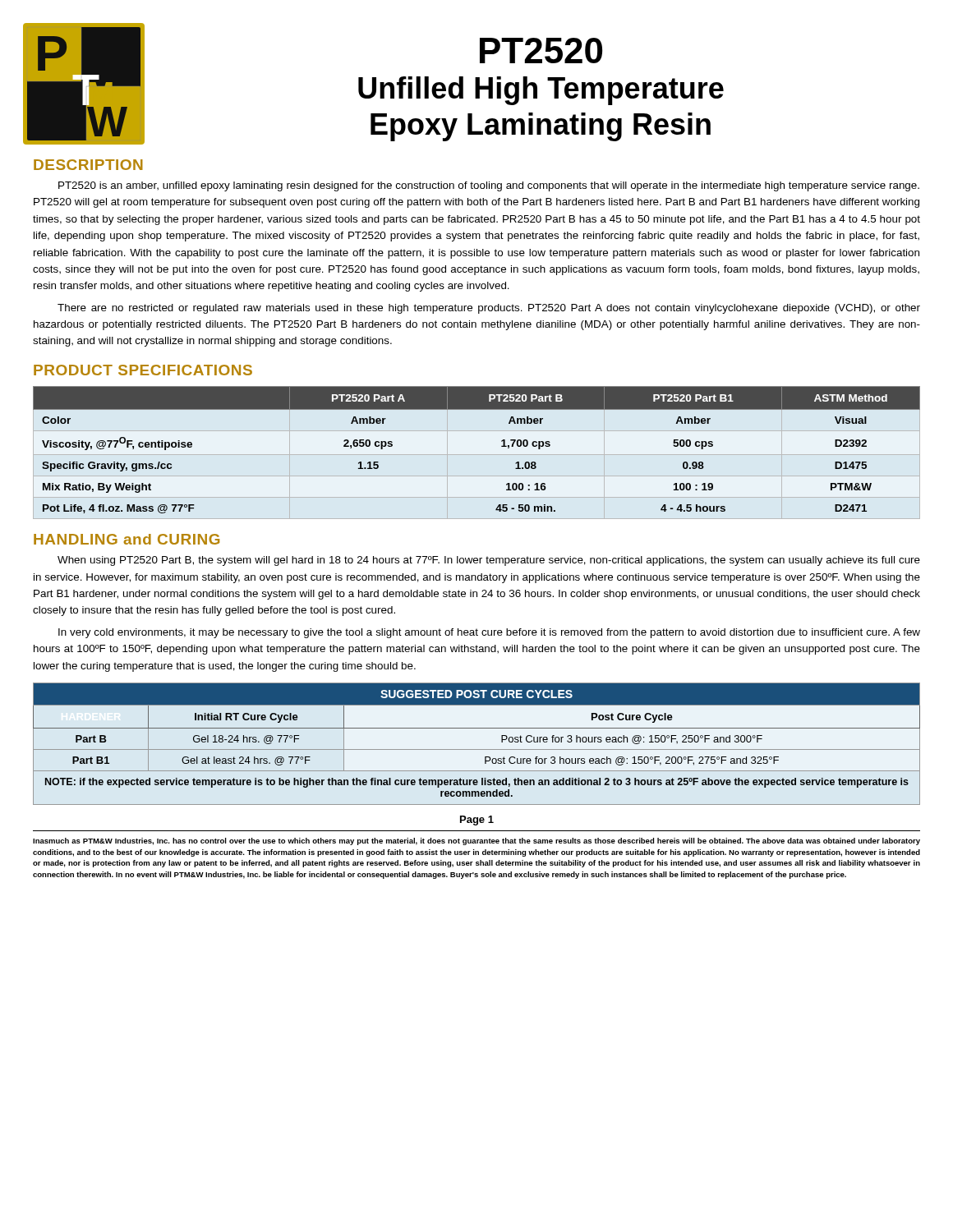Find "HANDLING and CURING" on this page
The image size is (953, 1232).
tap(127, 539)
